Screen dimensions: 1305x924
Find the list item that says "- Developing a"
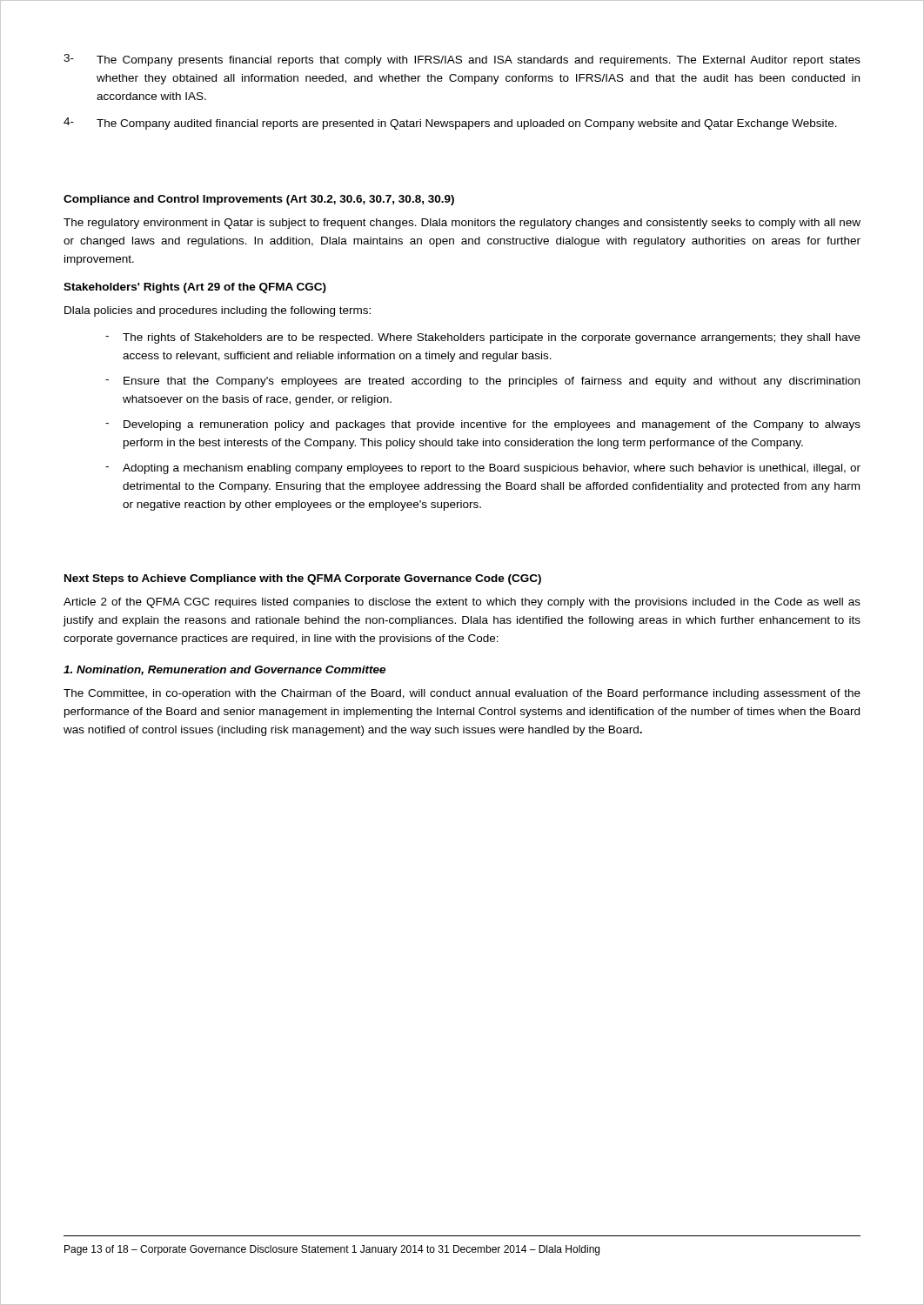pos(483,434)
